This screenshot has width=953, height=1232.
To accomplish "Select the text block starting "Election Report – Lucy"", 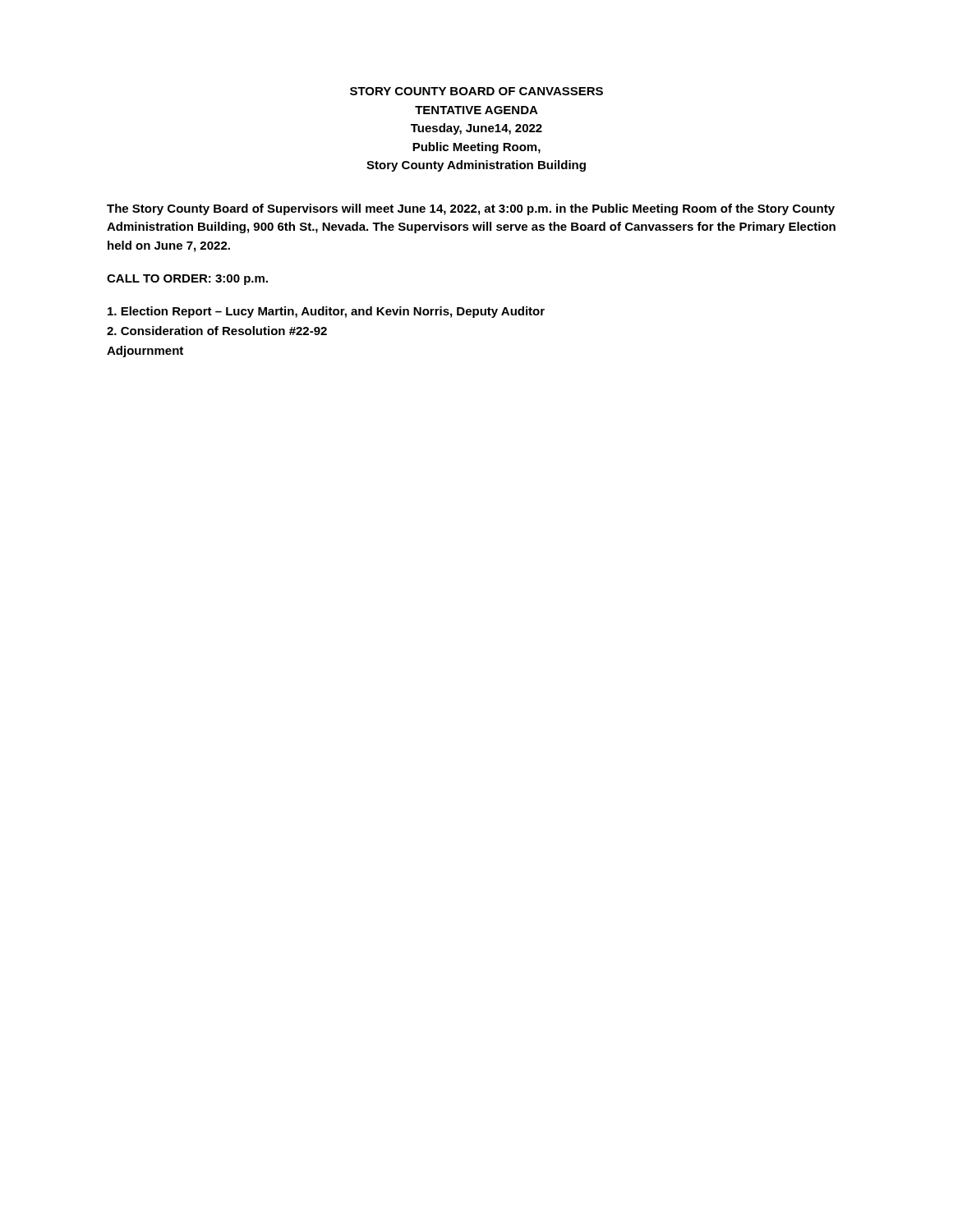I will 326,311.
